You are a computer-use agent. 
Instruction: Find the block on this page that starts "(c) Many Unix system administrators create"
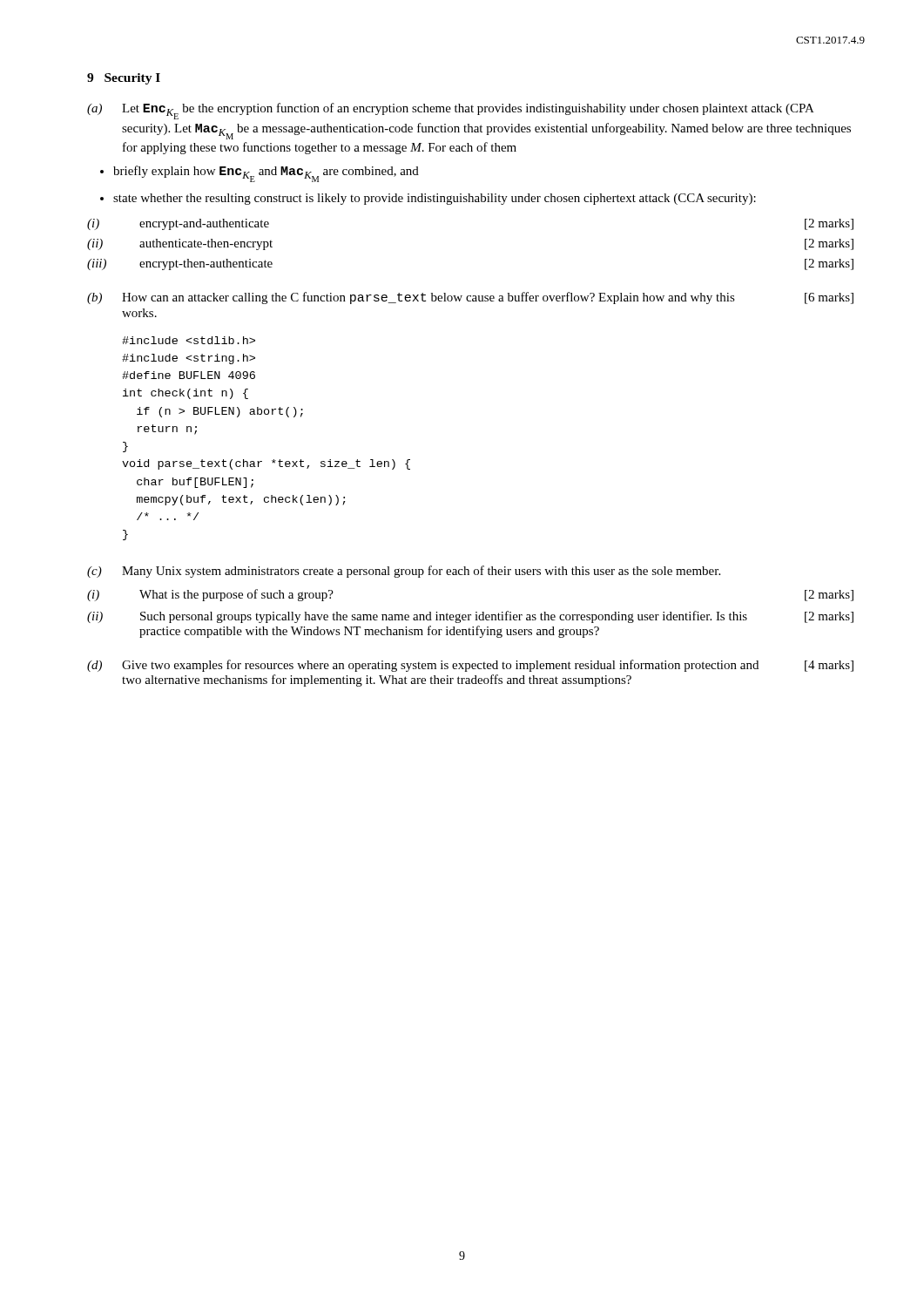[471, 601]
